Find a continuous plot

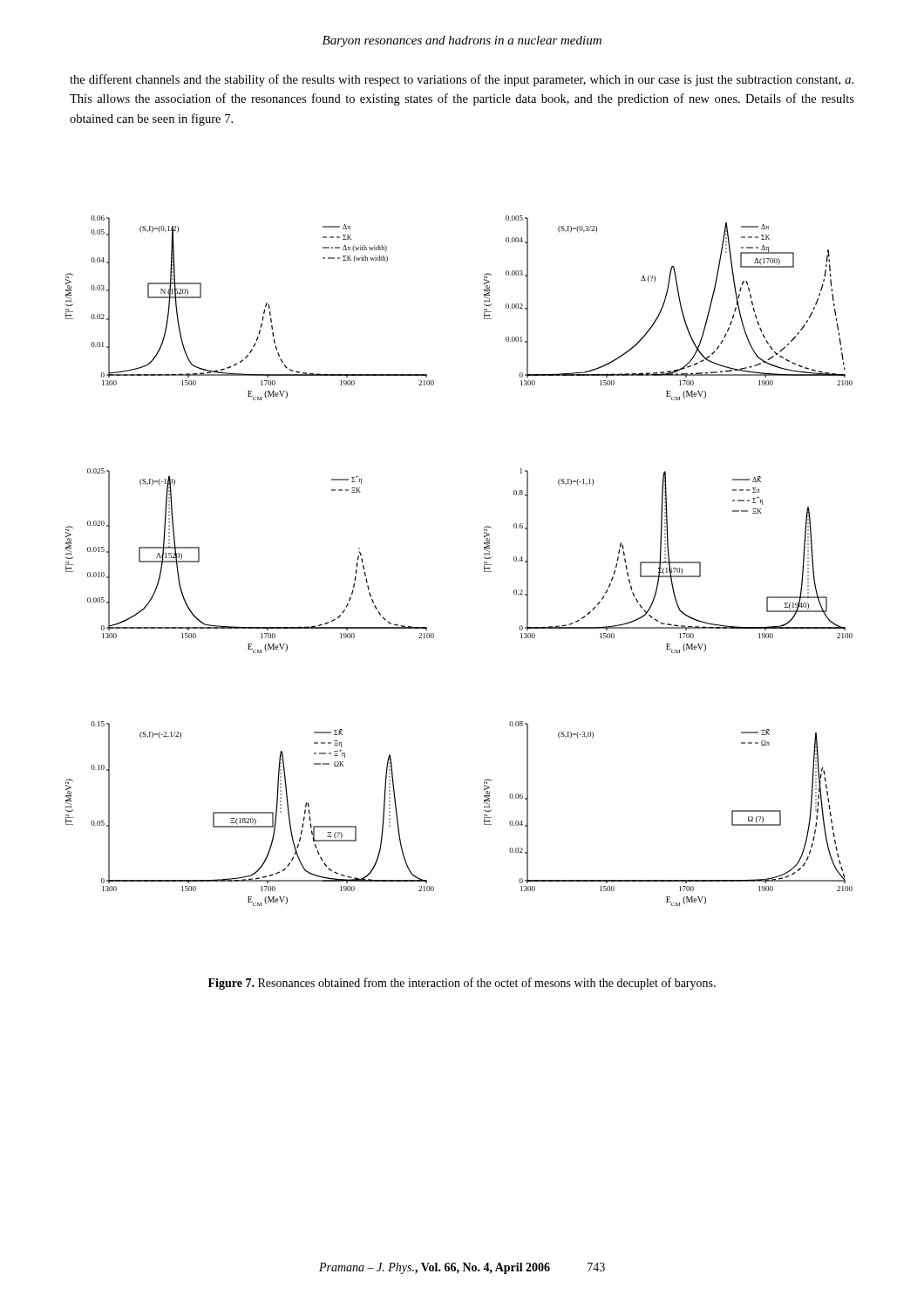(462, 586)
